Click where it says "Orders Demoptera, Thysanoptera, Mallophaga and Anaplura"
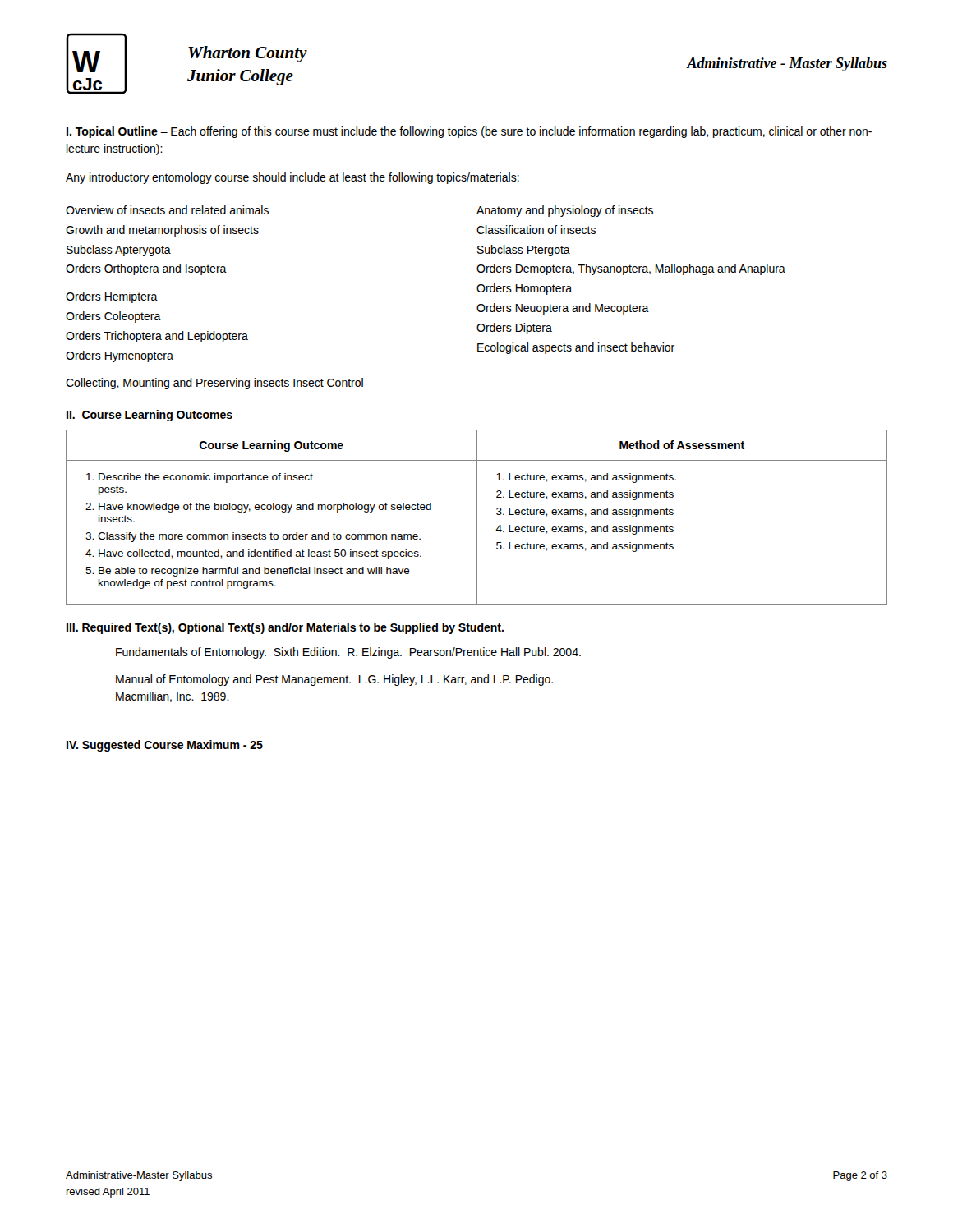This screenshot has width=953, height=1232. click(x=631, y=269)
